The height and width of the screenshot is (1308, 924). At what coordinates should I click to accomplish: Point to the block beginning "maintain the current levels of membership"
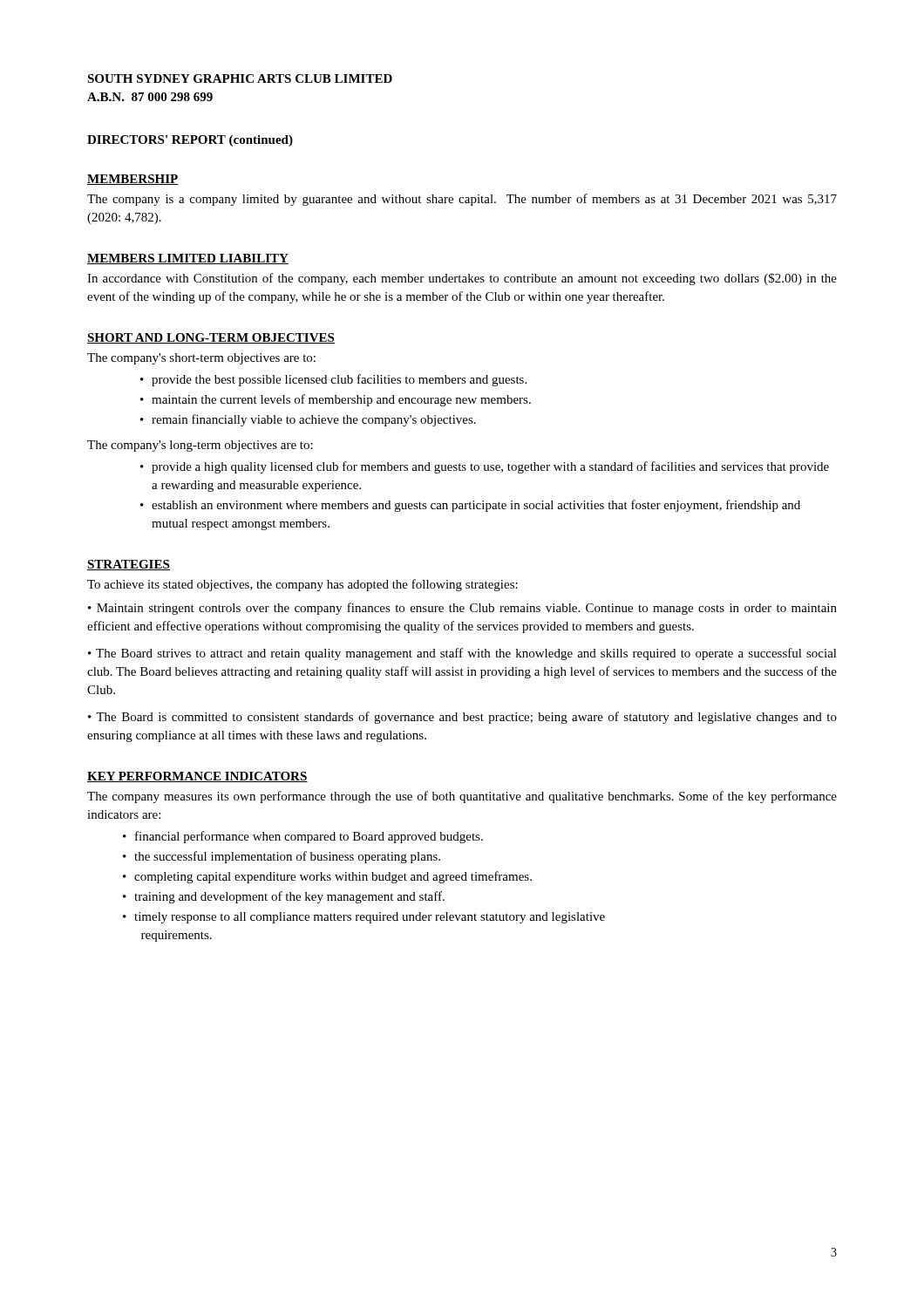[342, 399]
